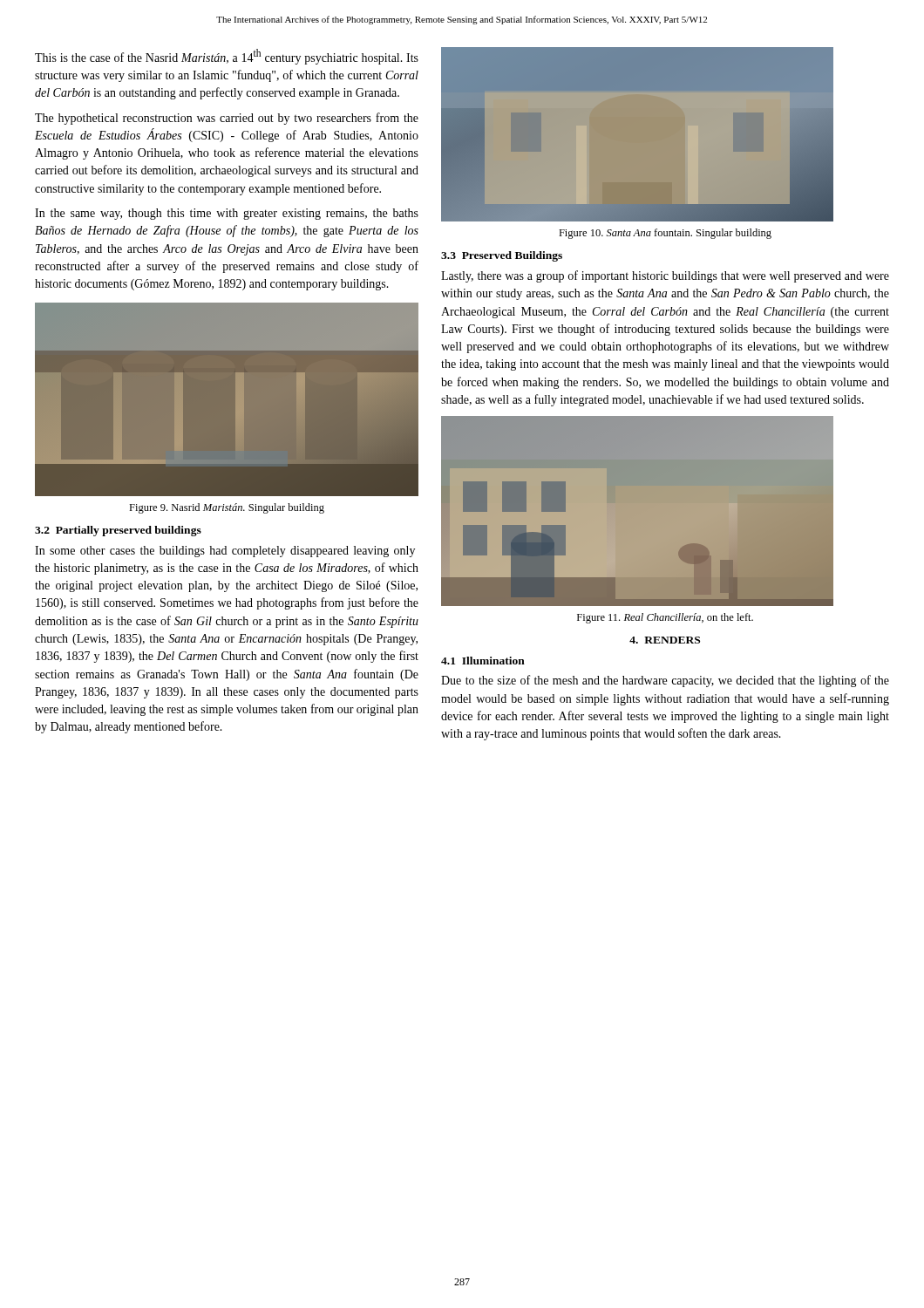Find the passage starting "3.3 Preserved Buildings"
924x1308 pixels.
[x=502, y=255]
